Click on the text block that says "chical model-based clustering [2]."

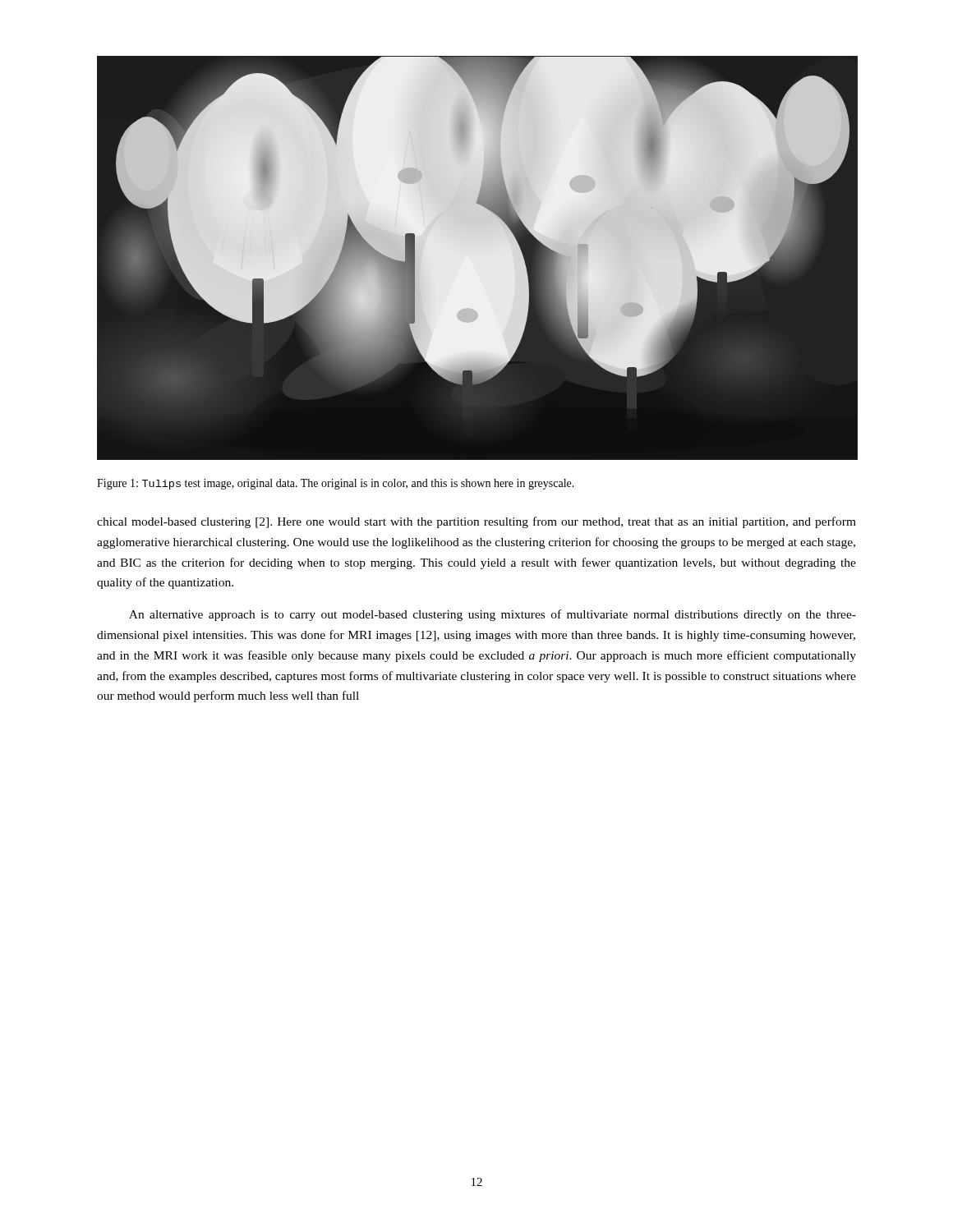476,552
